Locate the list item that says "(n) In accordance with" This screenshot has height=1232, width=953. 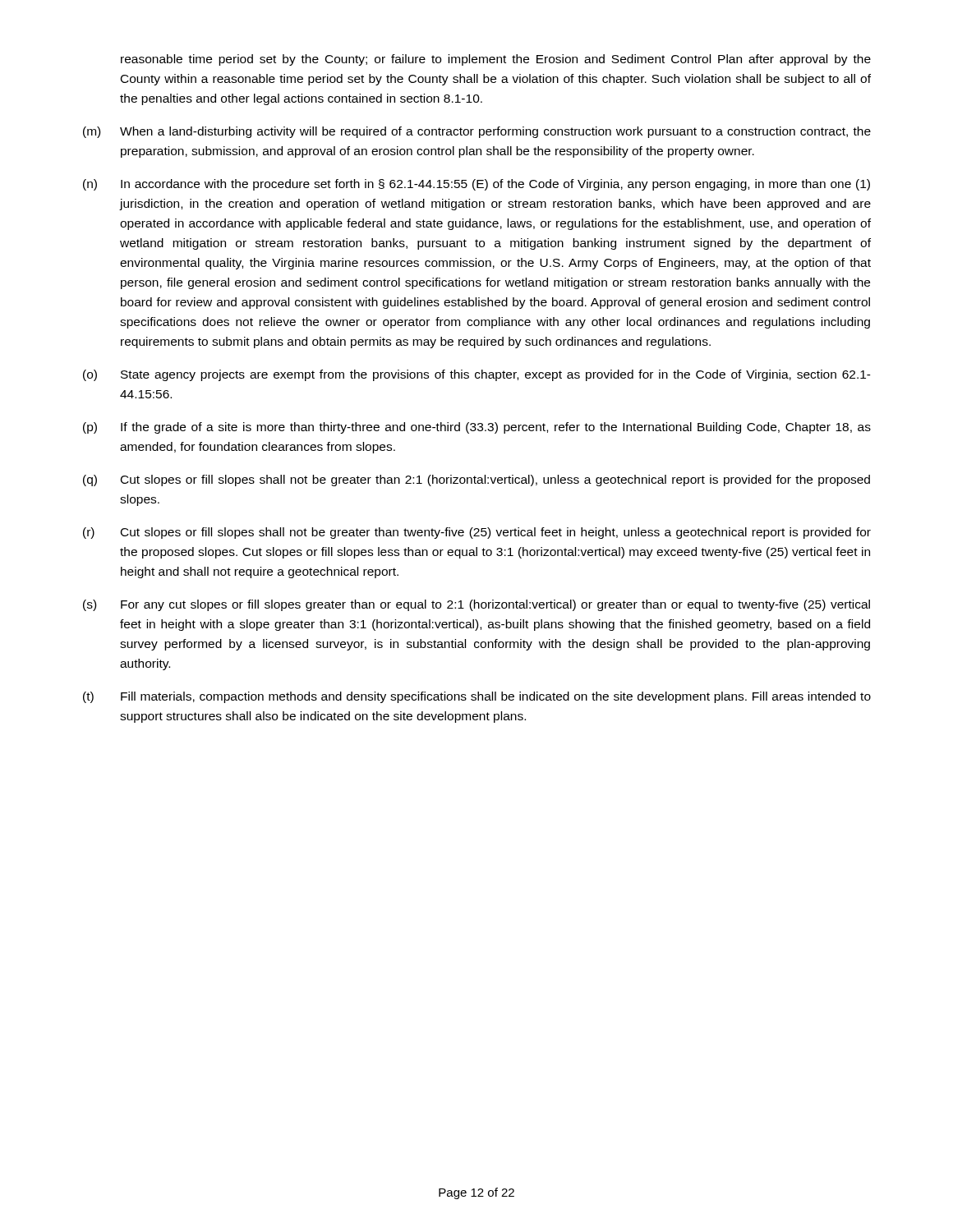coord(476,263)
